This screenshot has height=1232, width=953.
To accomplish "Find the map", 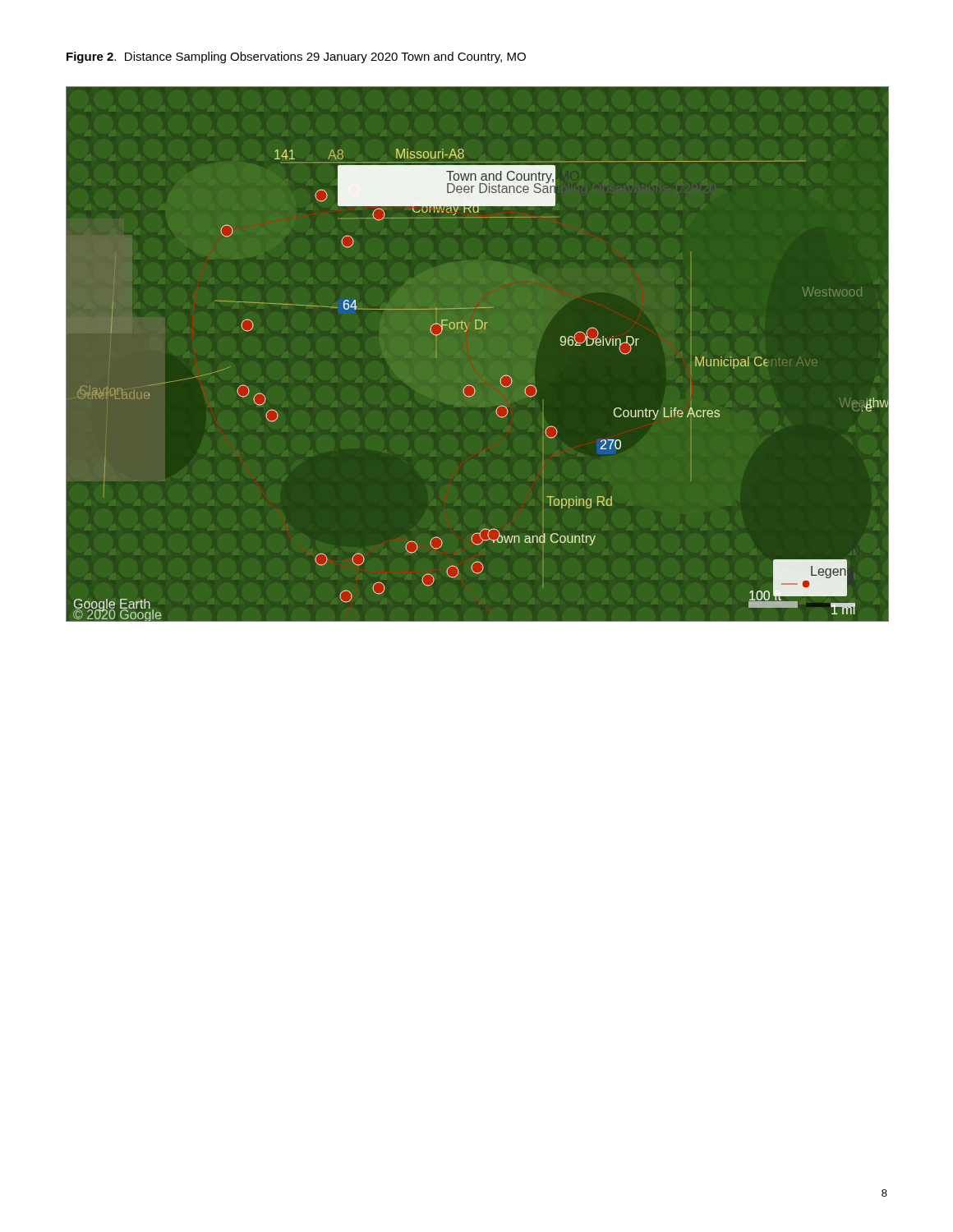I will tap(477, 354).
